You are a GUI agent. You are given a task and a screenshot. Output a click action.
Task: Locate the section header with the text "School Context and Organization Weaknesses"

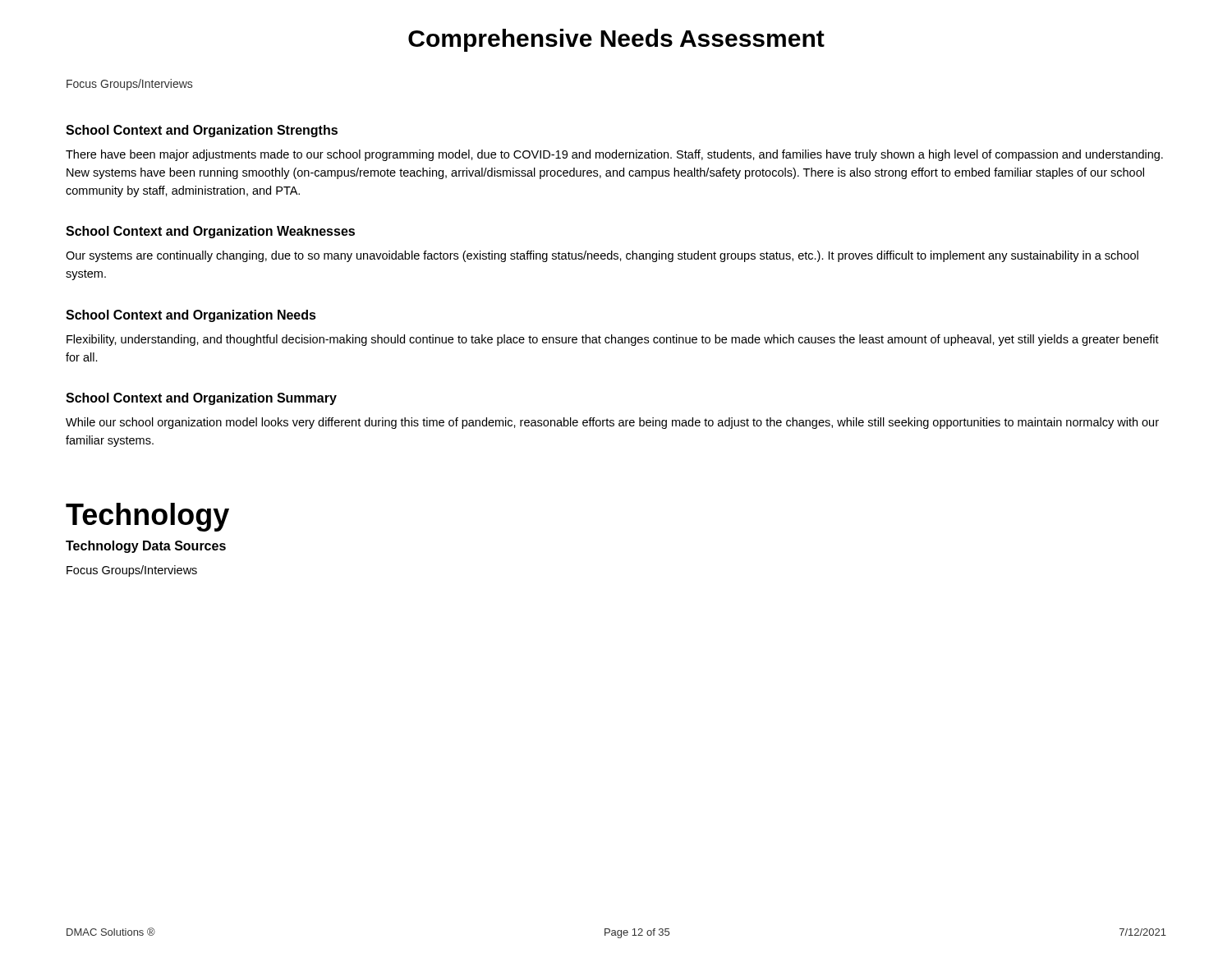click(210, 231)
